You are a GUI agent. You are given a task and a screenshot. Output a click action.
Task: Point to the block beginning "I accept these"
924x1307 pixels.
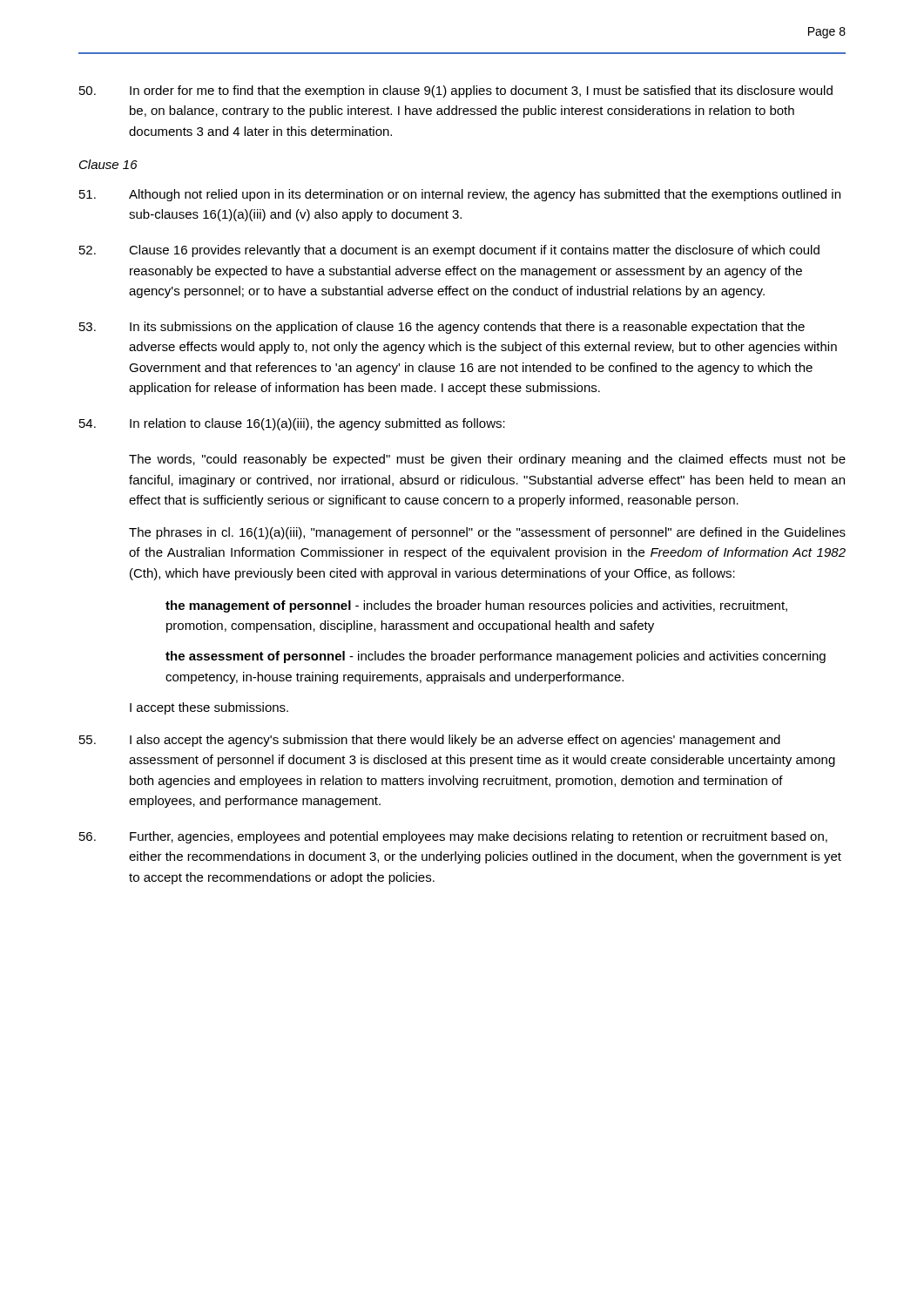click(x=209, y=707)
